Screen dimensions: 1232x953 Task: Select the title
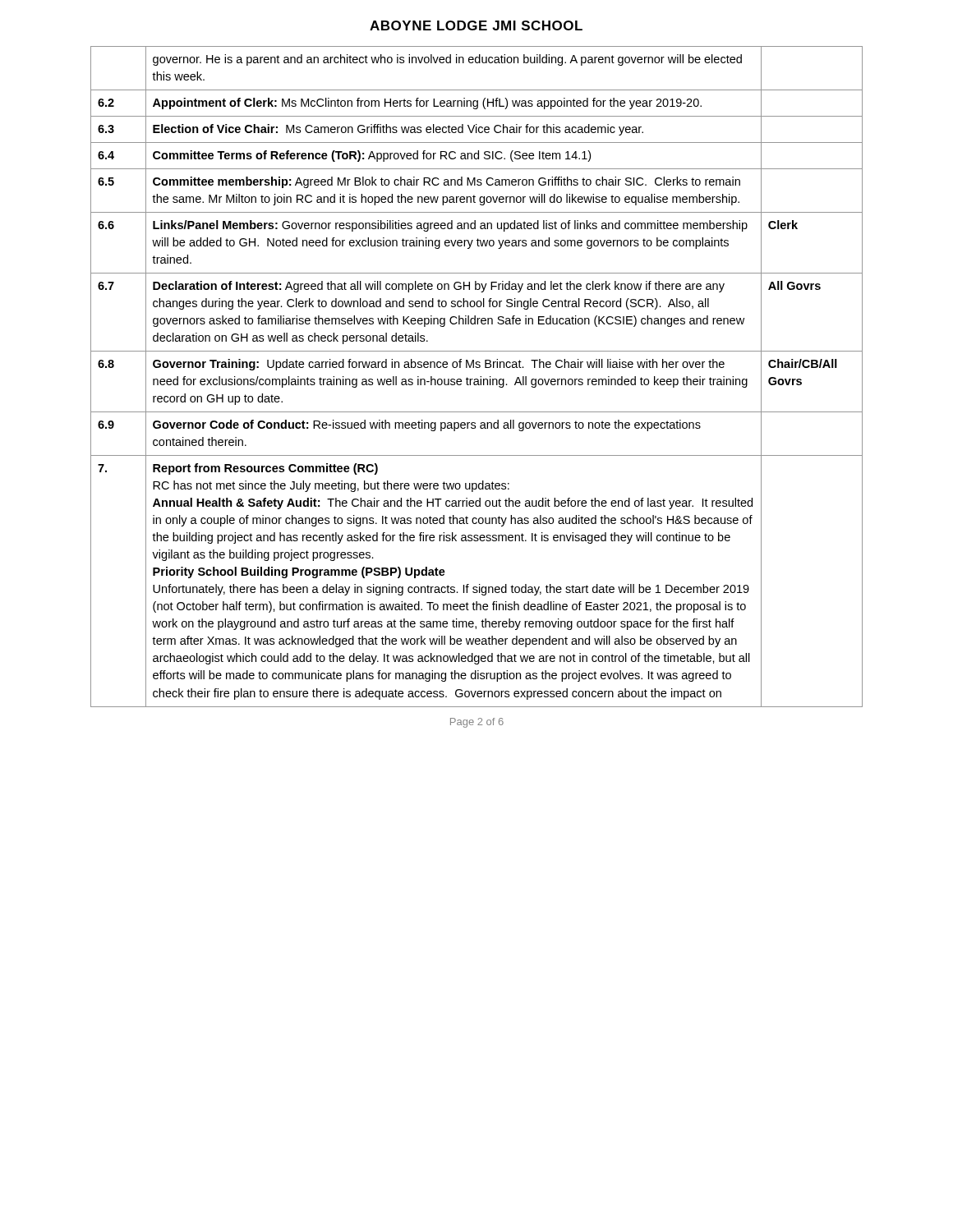pos(476,26)
